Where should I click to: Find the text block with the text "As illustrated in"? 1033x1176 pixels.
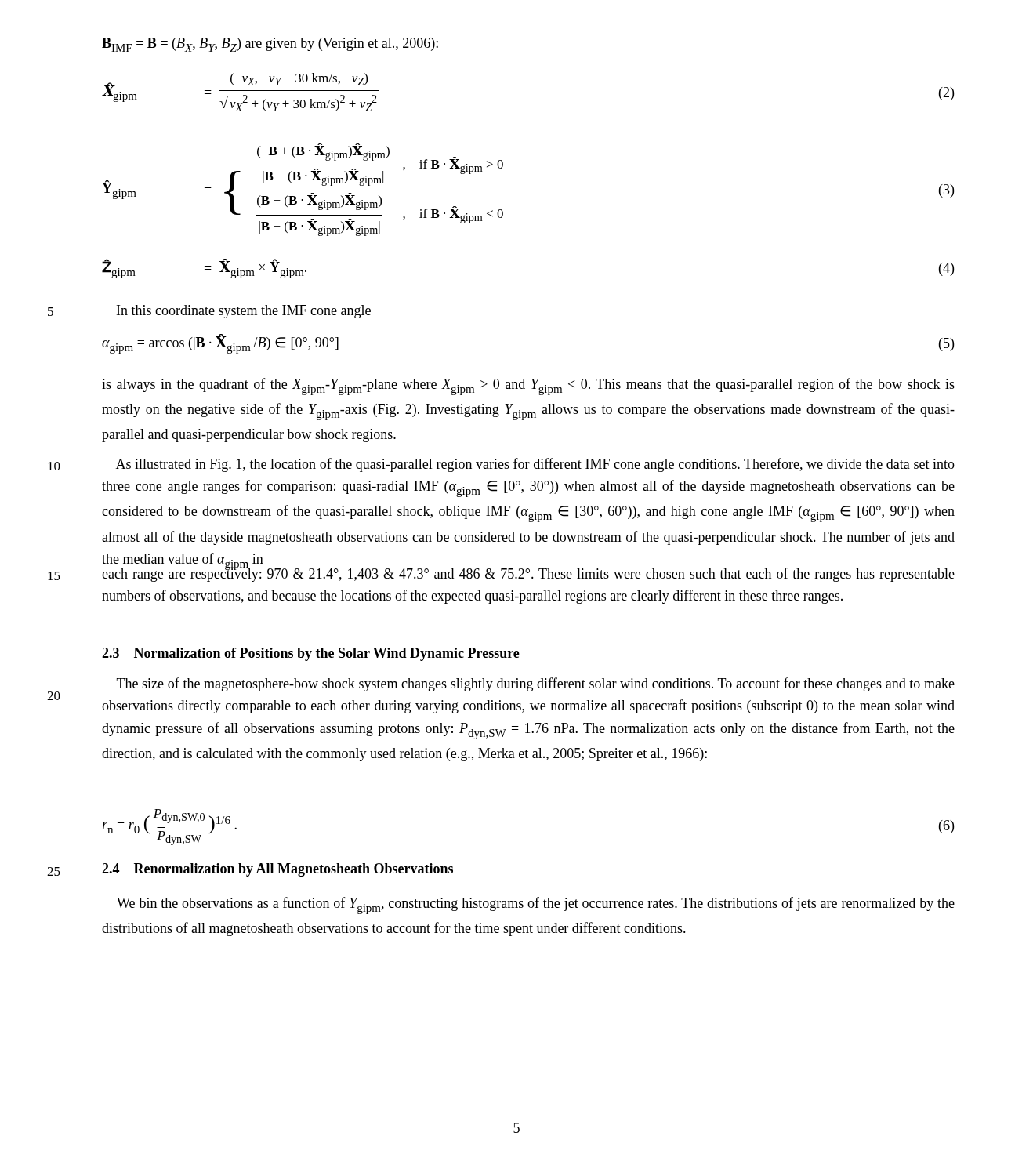click(528, 513)
